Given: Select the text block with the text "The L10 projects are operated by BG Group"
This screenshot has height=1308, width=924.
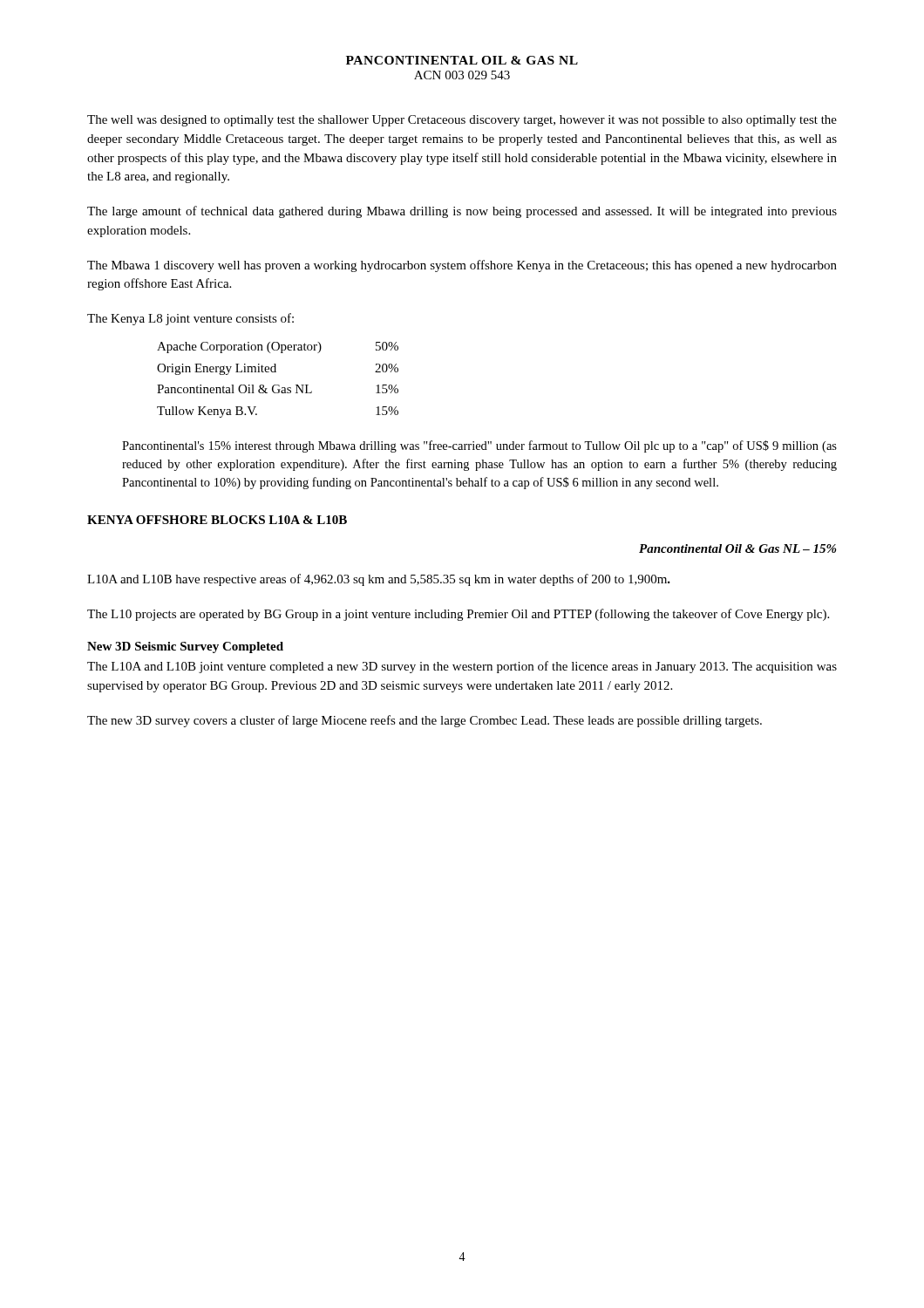Looking at the screenshot, I should (459, 614).
